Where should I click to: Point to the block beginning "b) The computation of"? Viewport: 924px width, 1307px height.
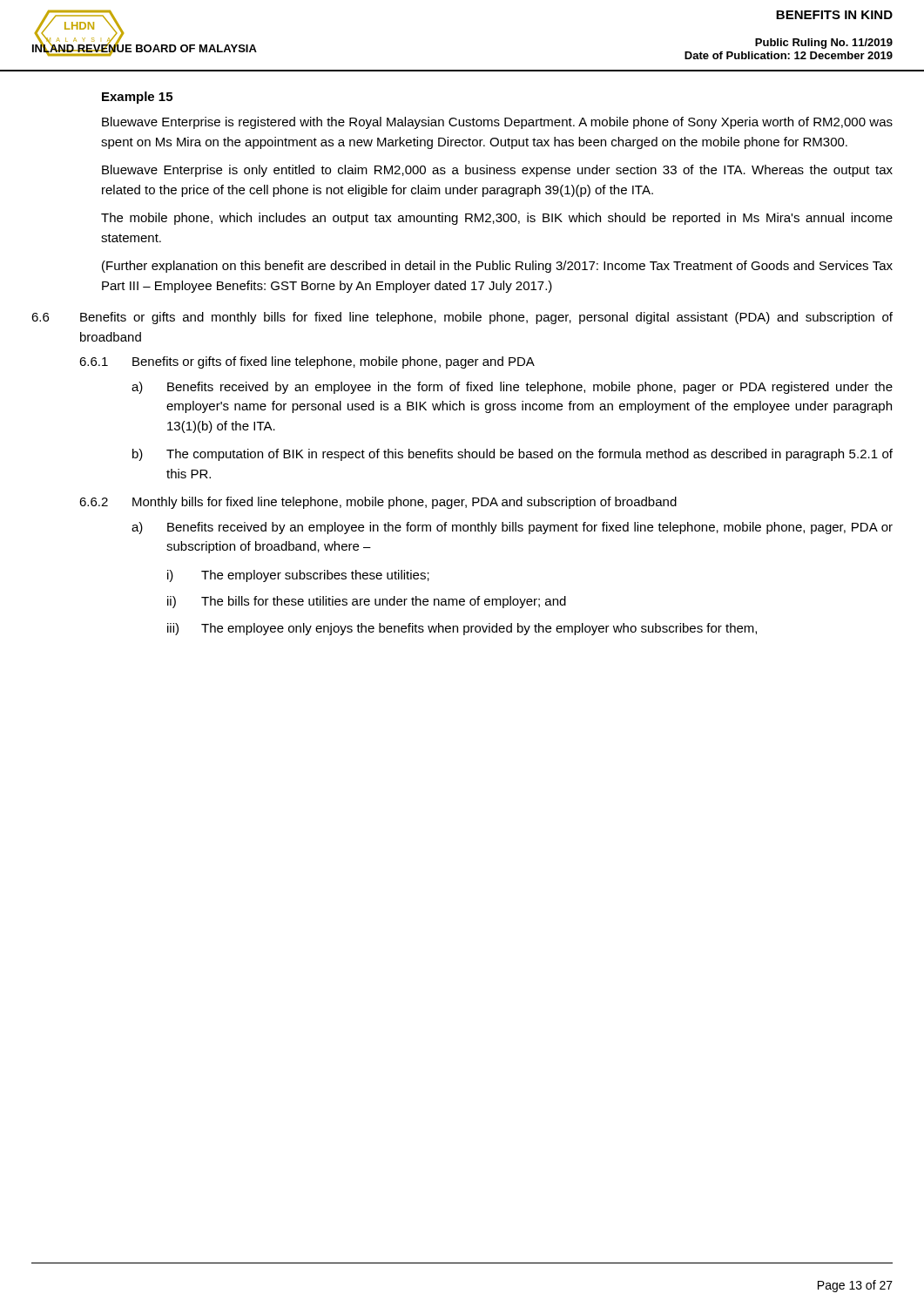point(512,464)
